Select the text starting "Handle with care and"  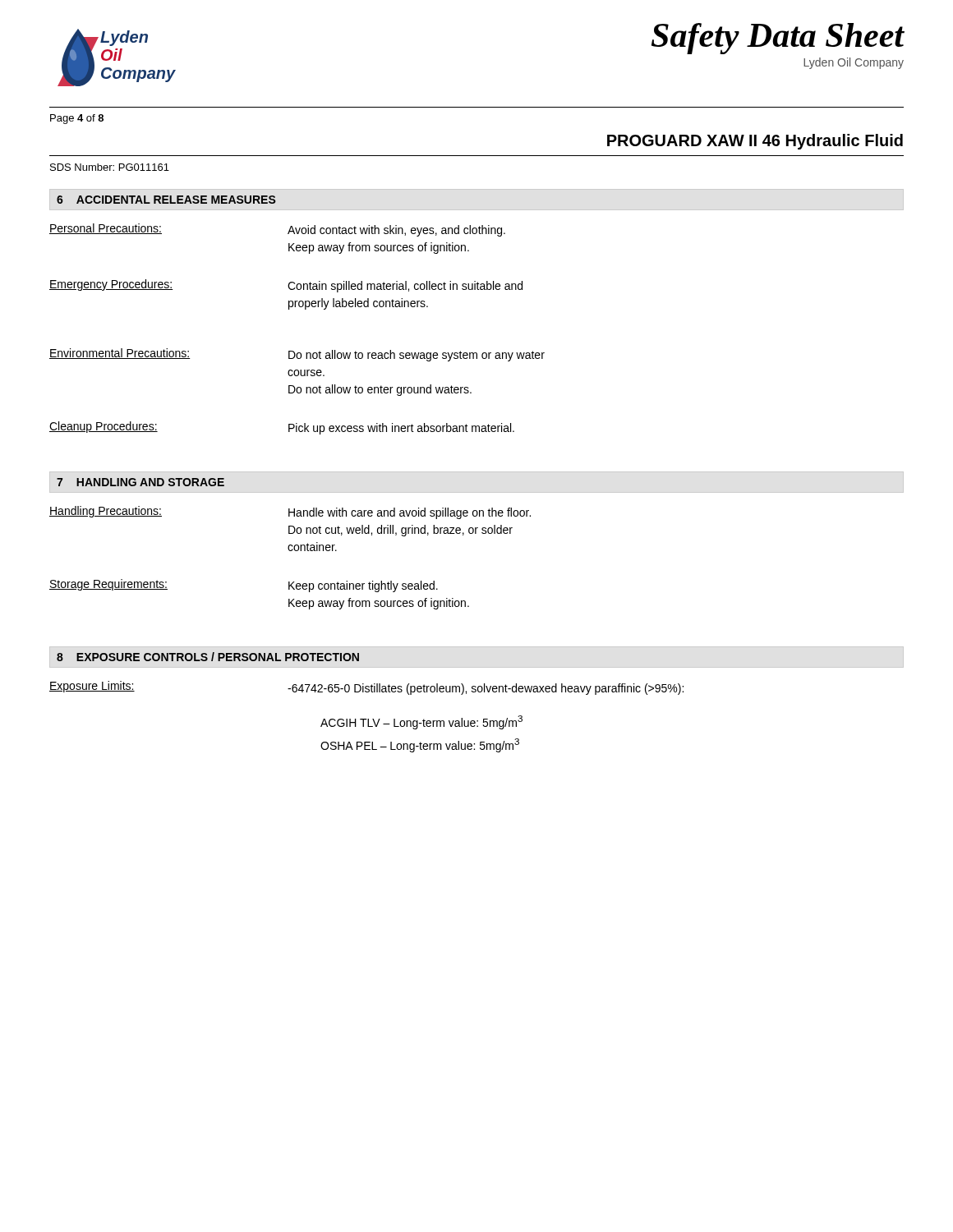coord(410,530)
